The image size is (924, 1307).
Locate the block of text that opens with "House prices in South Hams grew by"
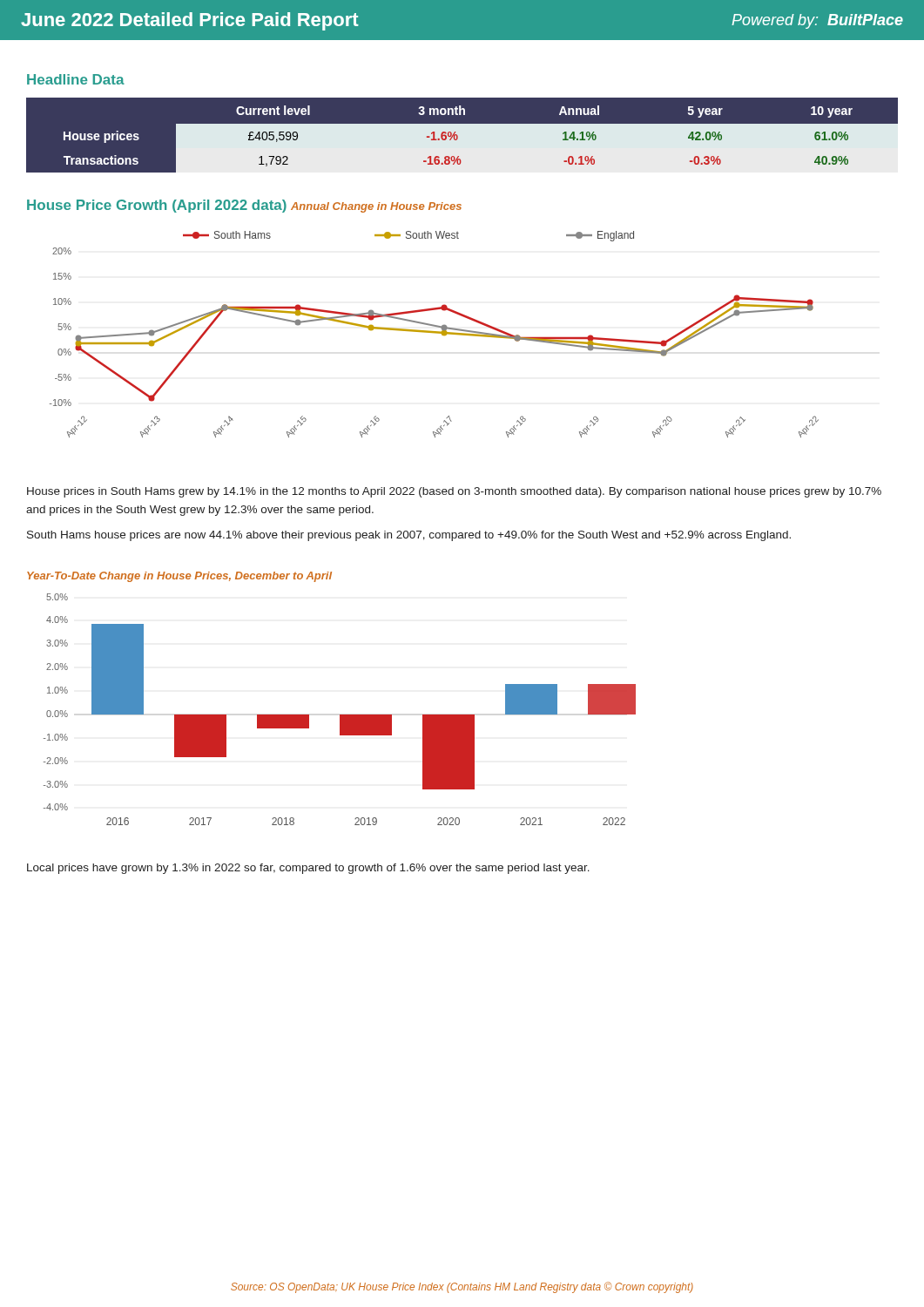pos(454,500)
